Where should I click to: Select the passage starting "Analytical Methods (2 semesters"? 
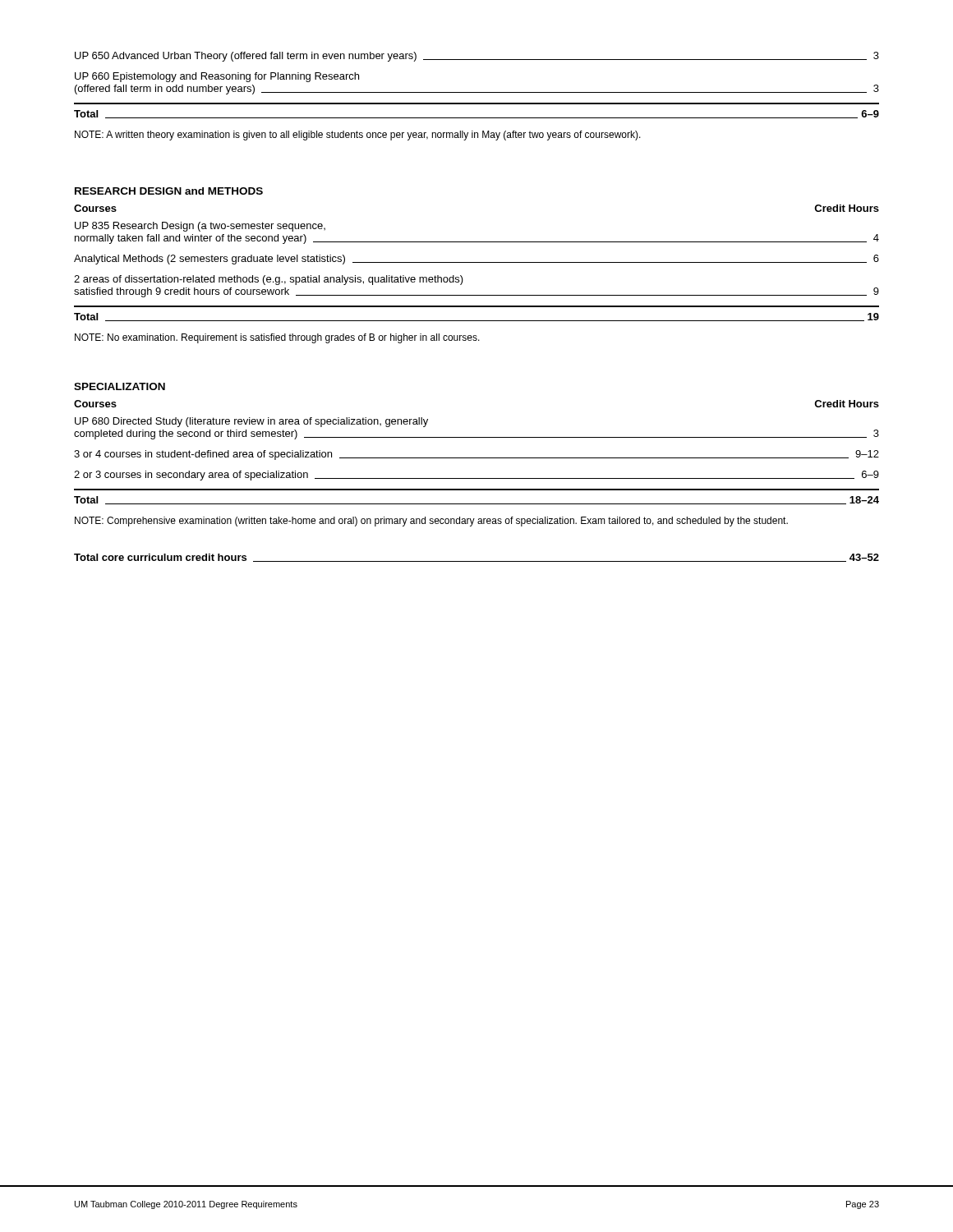(x=476, y=259)
